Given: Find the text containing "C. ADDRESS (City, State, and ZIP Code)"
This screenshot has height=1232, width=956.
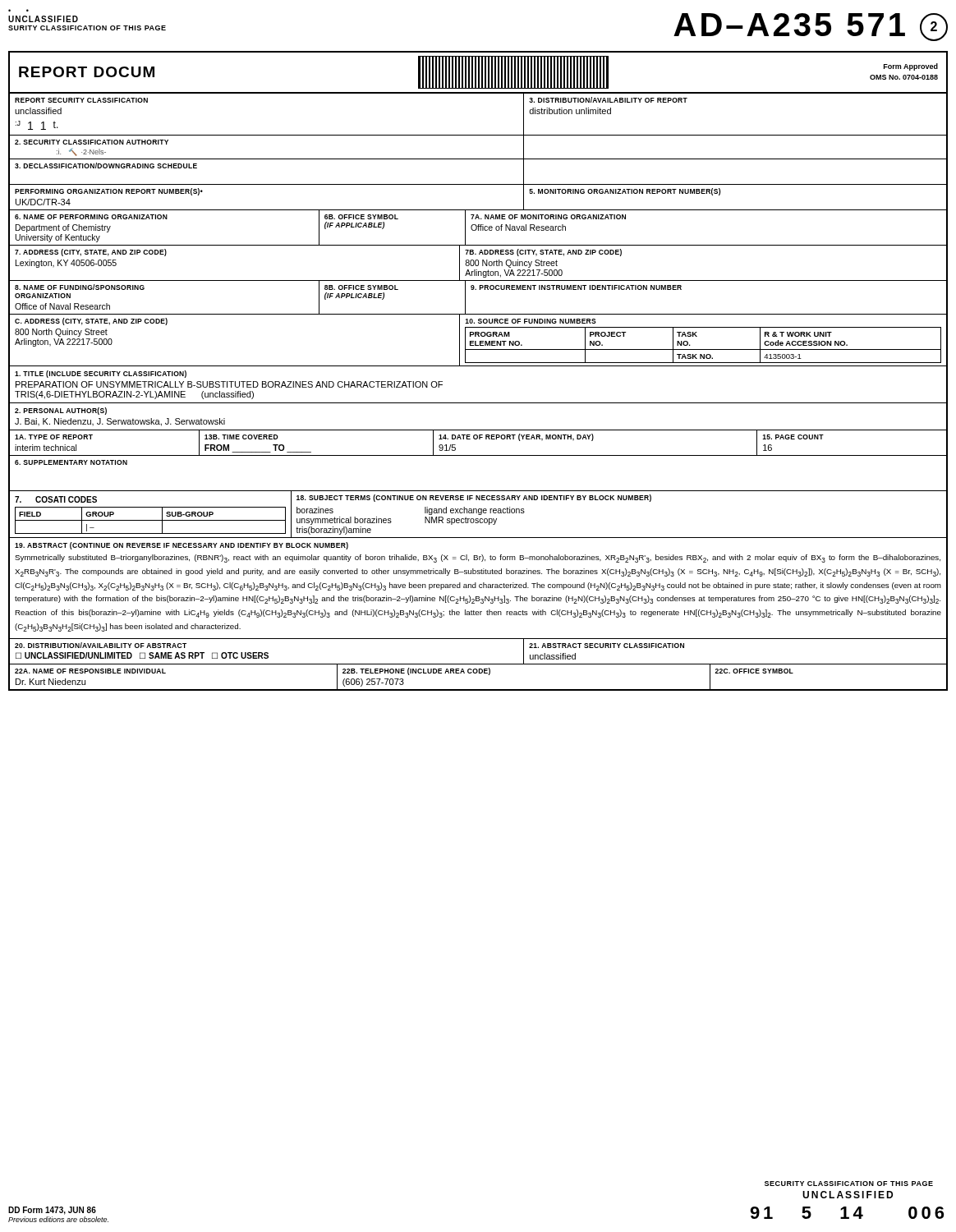Looking at the screenshot, I should (x=91, y=321).
